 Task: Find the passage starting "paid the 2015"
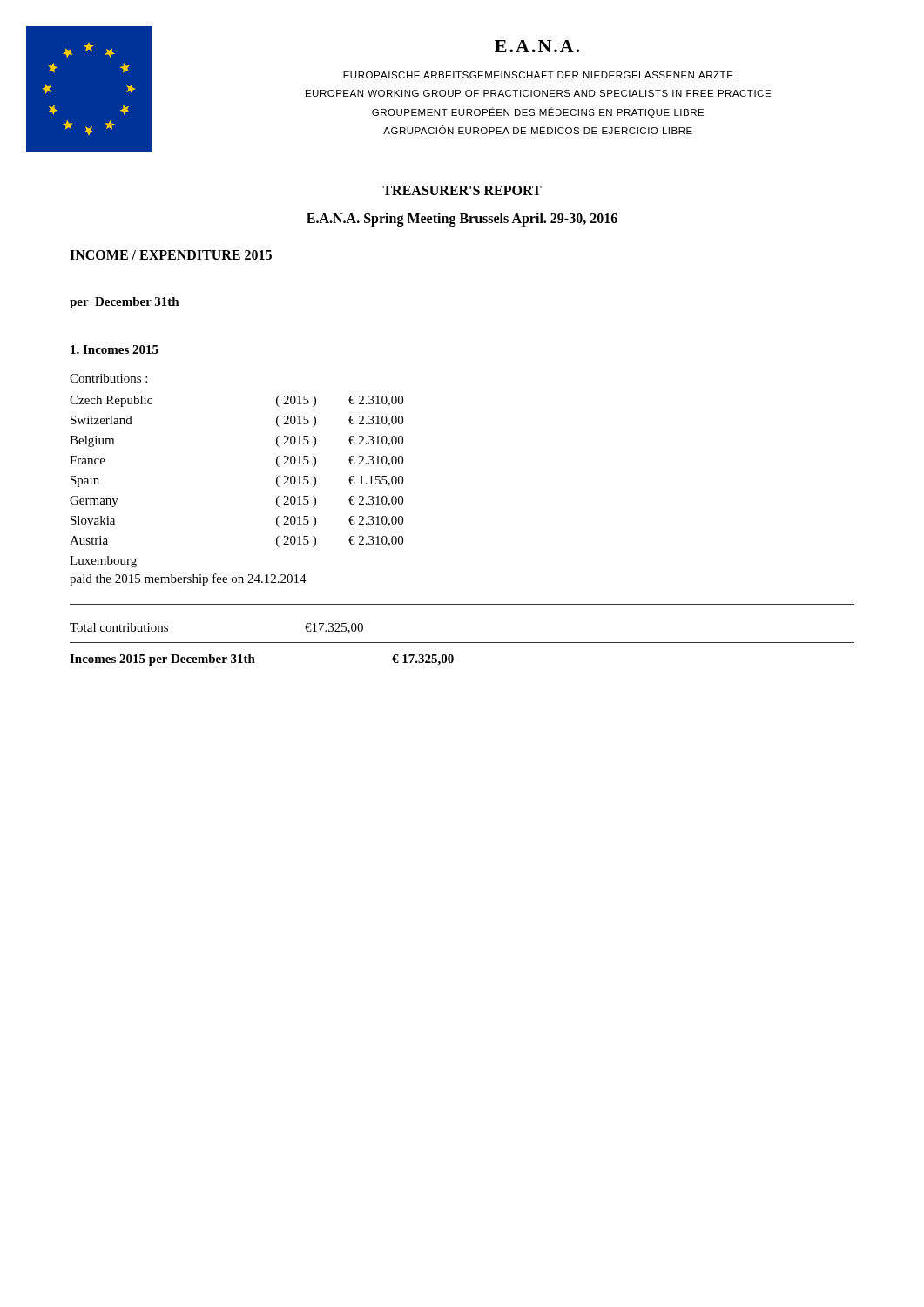(188, 579)
